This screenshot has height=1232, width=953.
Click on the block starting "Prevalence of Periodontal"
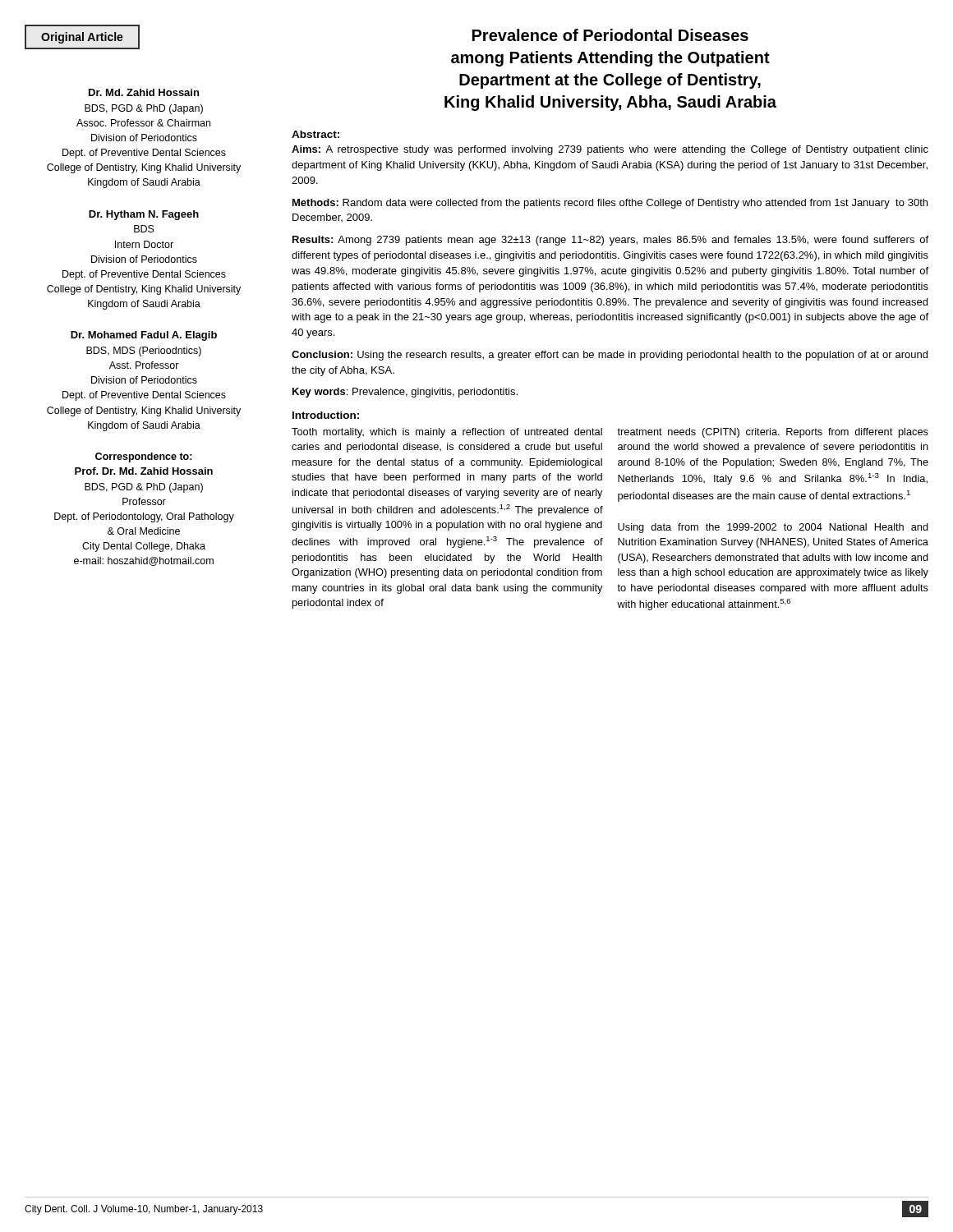tap(610, 69)
